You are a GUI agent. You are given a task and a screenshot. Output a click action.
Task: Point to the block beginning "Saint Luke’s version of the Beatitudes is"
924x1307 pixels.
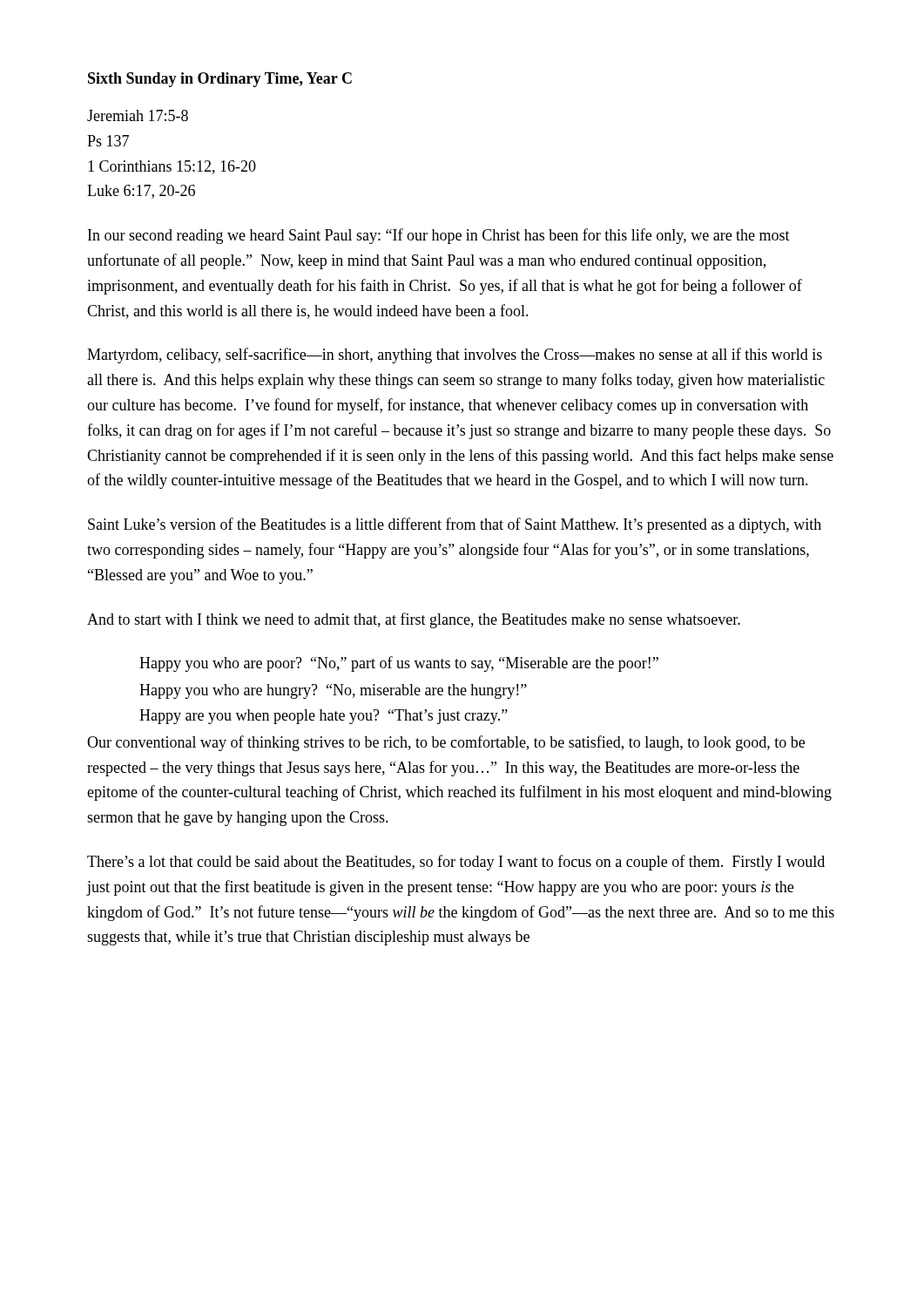pyautogui.click(x=454, y=550)
